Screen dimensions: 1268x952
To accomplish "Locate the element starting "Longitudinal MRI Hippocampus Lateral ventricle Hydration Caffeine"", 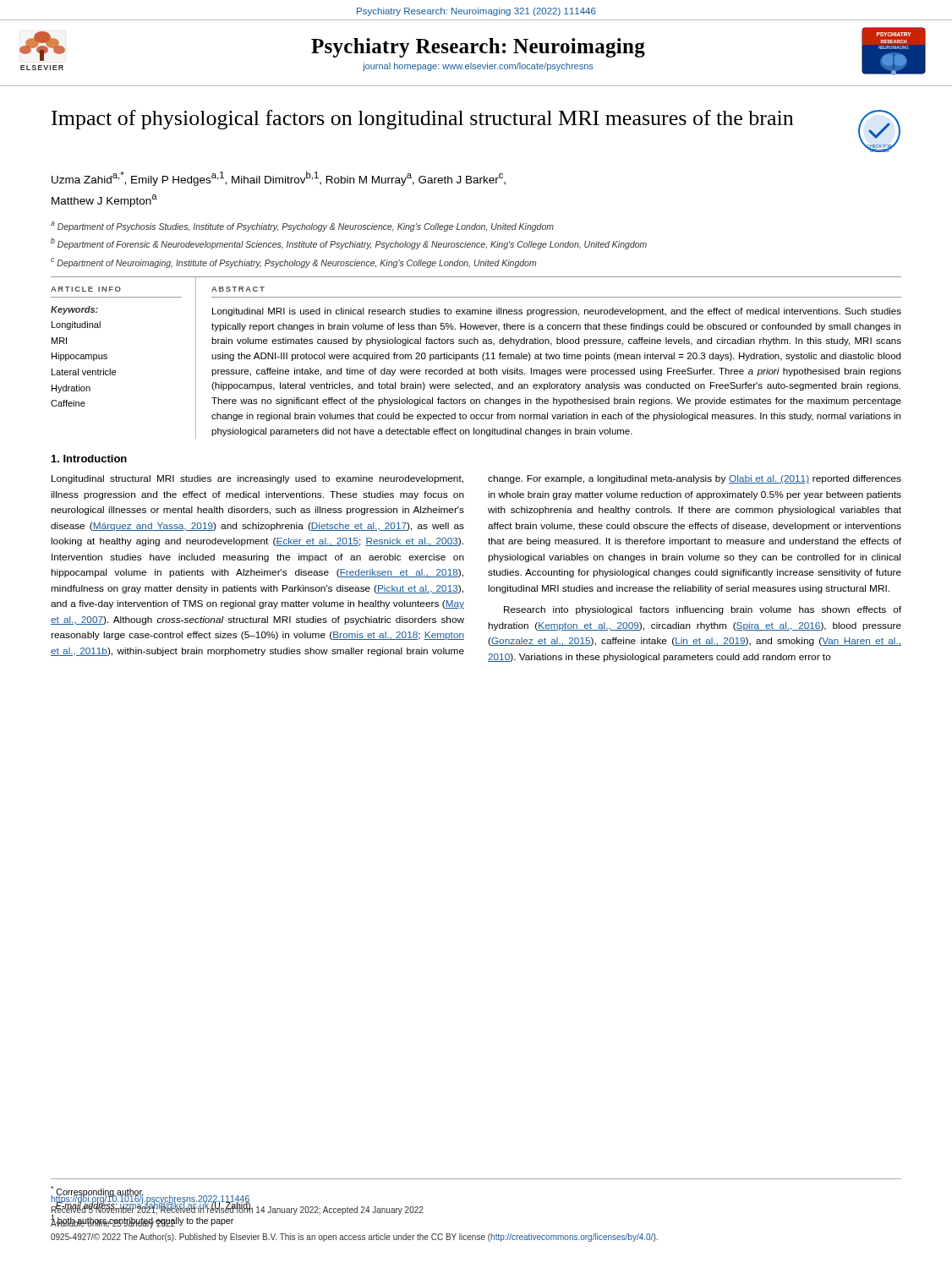I will 84,364.
